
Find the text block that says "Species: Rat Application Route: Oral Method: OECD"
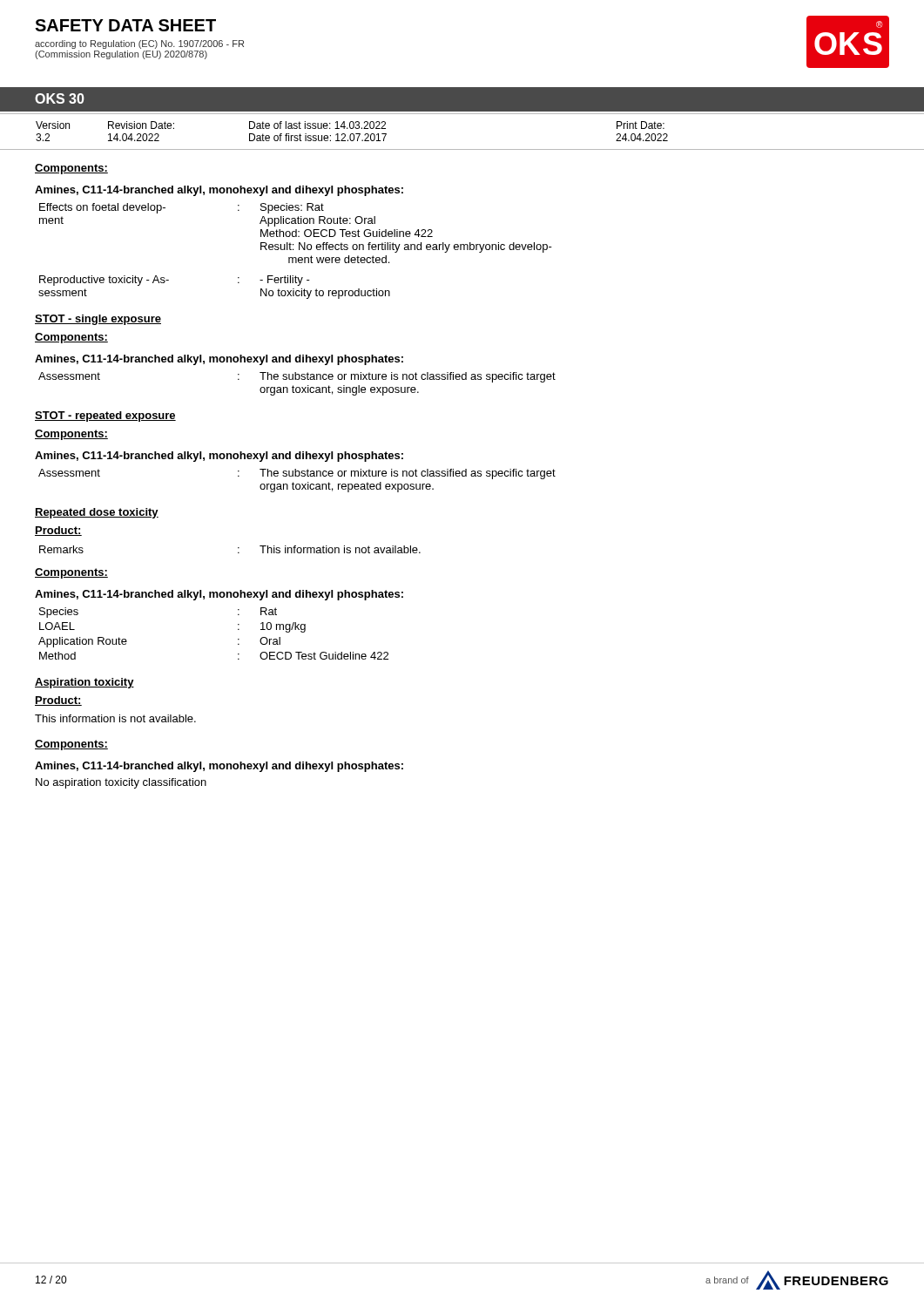406,233
